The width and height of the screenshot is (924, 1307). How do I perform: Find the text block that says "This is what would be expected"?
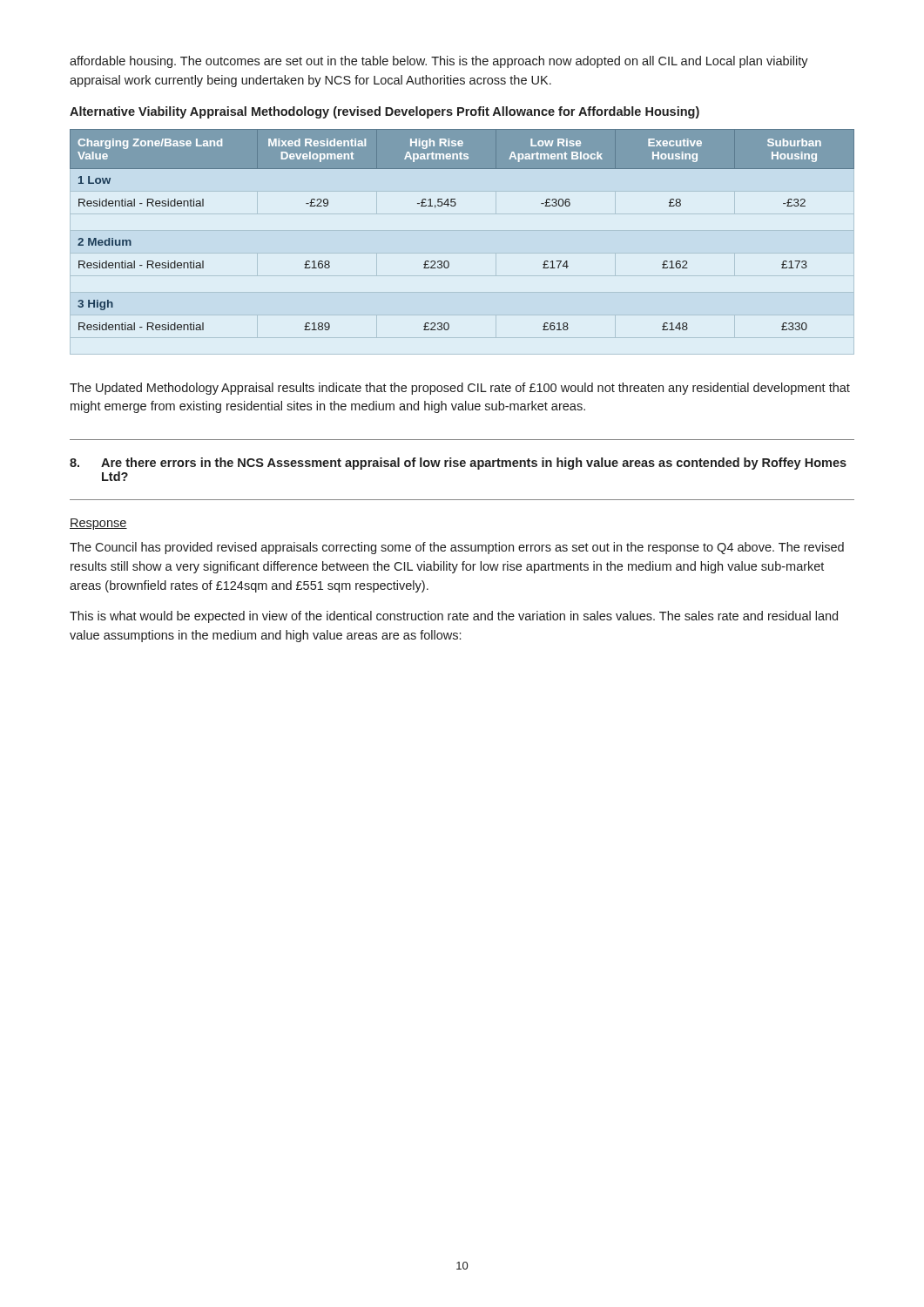[454, 626]
